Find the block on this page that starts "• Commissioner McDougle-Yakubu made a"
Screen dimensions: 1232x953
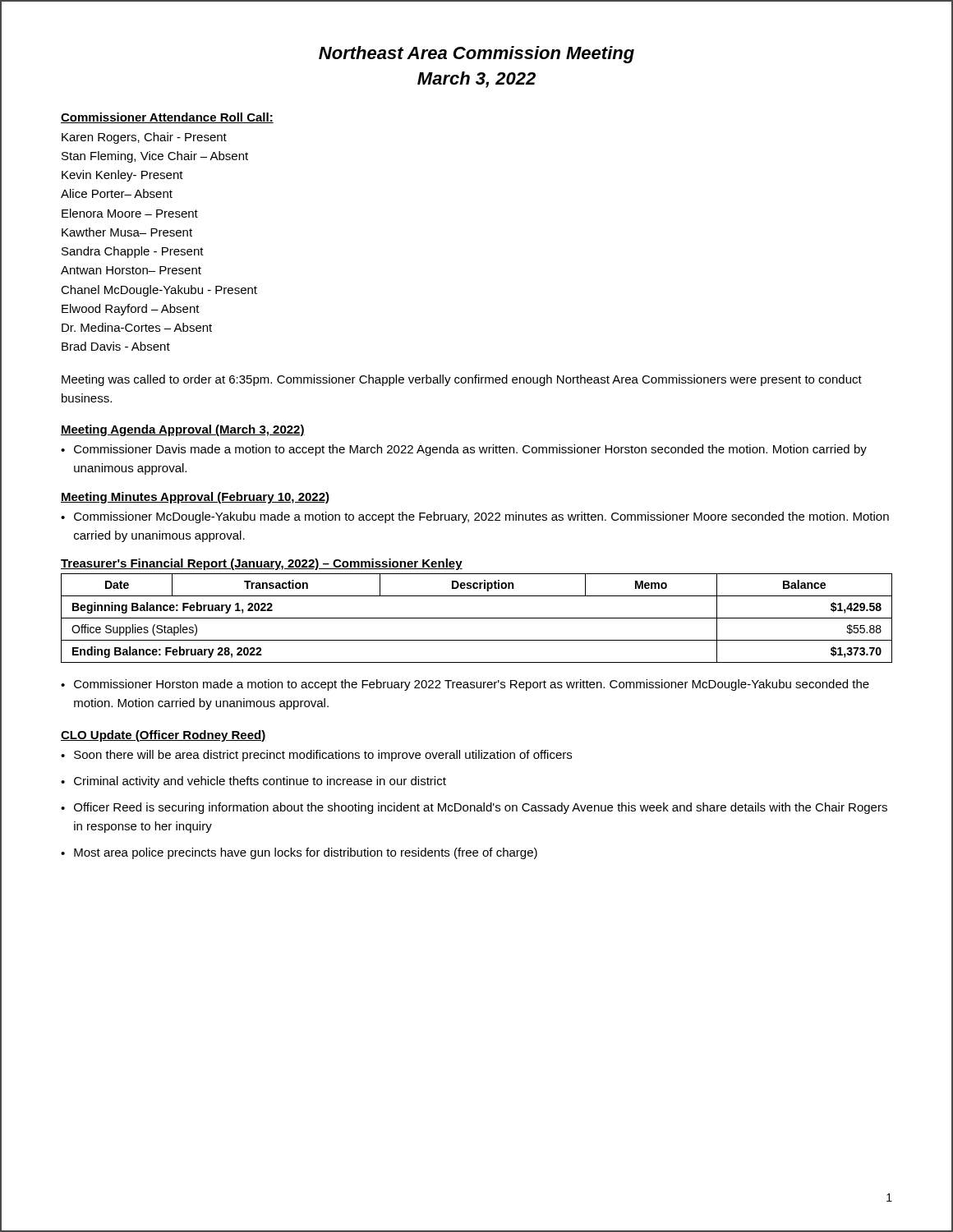[x=476, y=526]
